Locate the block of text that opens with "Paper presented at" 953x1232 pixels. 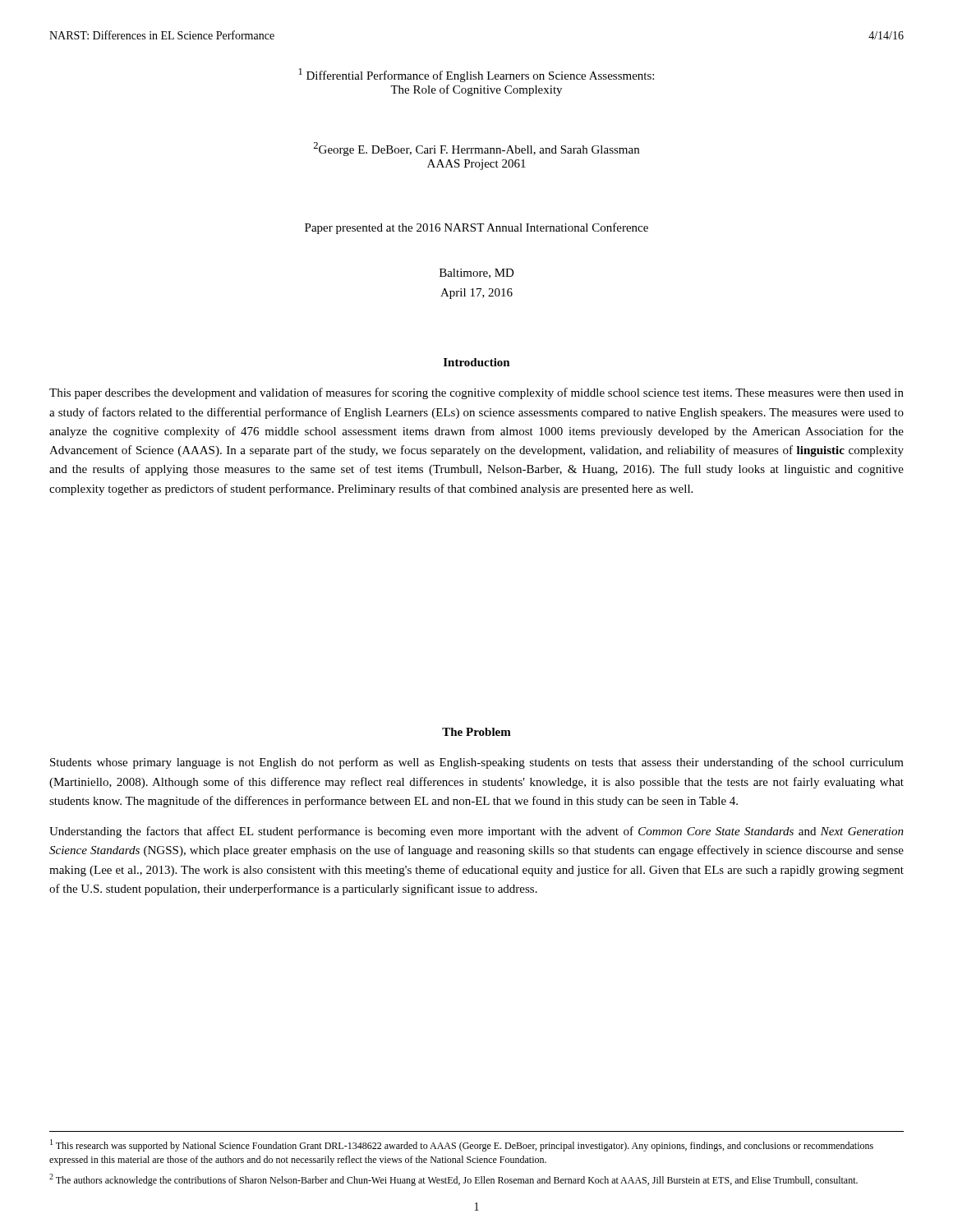click(476, 228)
